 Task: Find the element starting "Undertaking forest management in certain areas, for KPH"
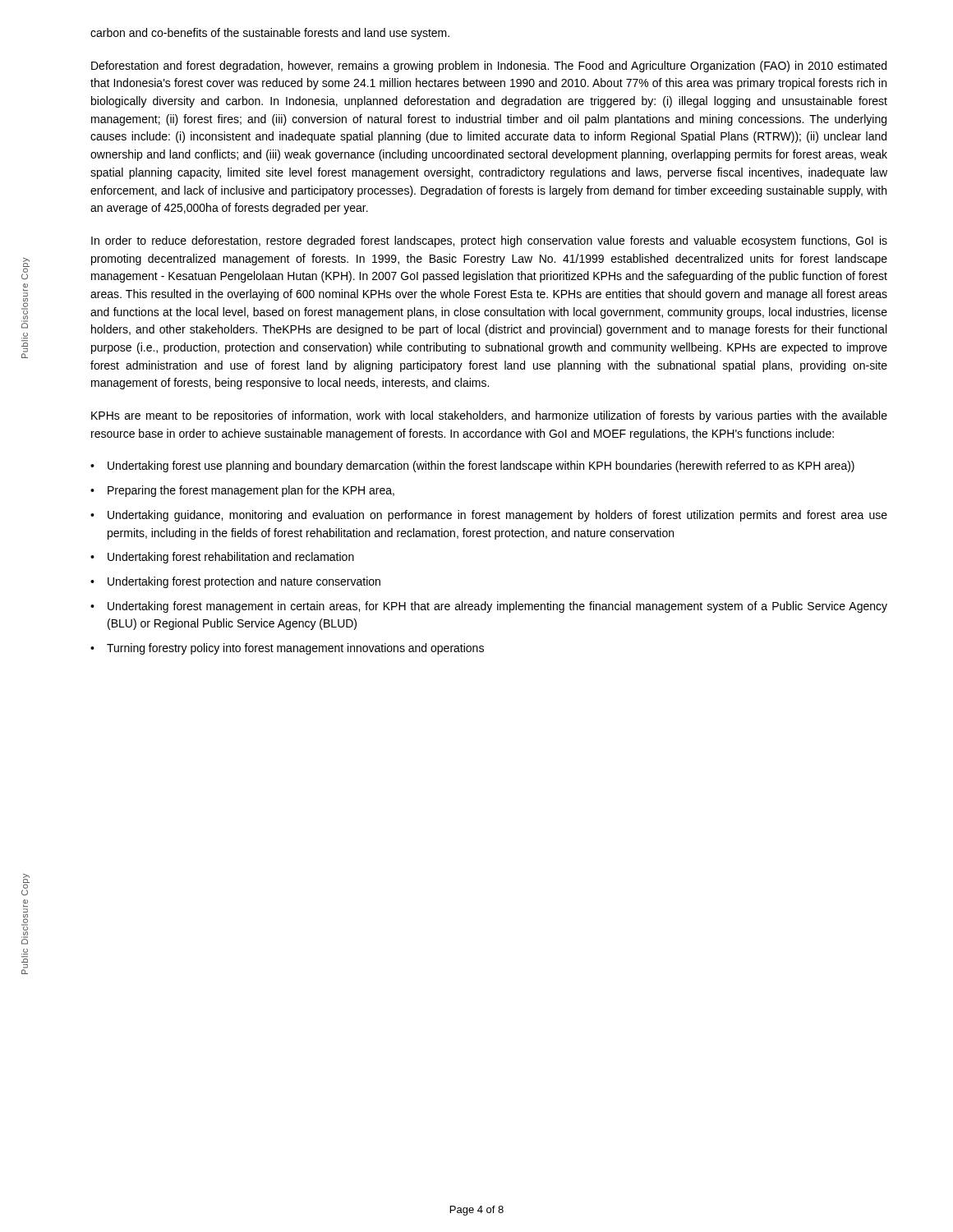pyautogui.click(x=497, y=615)
